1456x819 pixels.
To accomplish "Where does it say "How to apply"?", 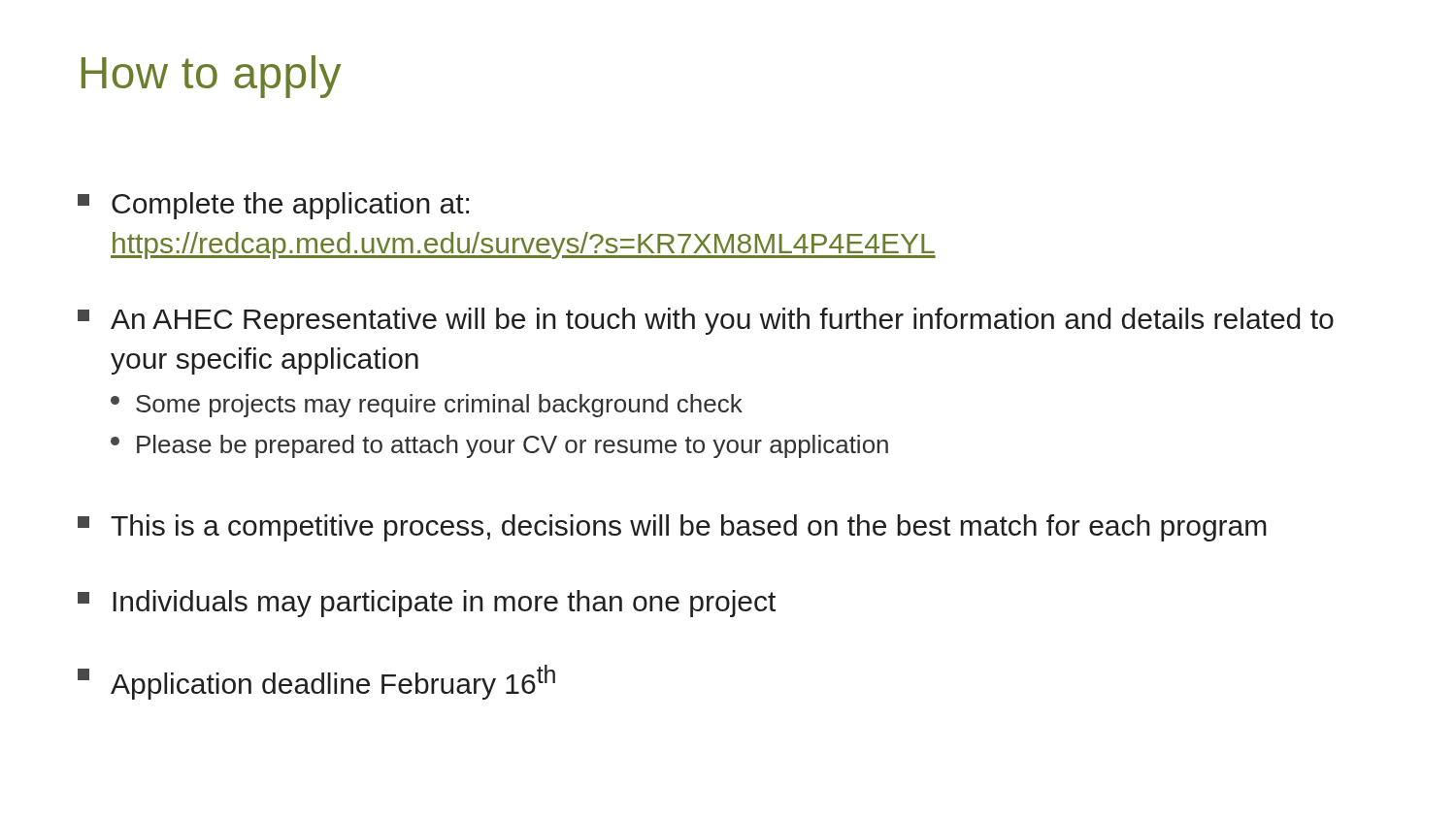I will point(210,73).
